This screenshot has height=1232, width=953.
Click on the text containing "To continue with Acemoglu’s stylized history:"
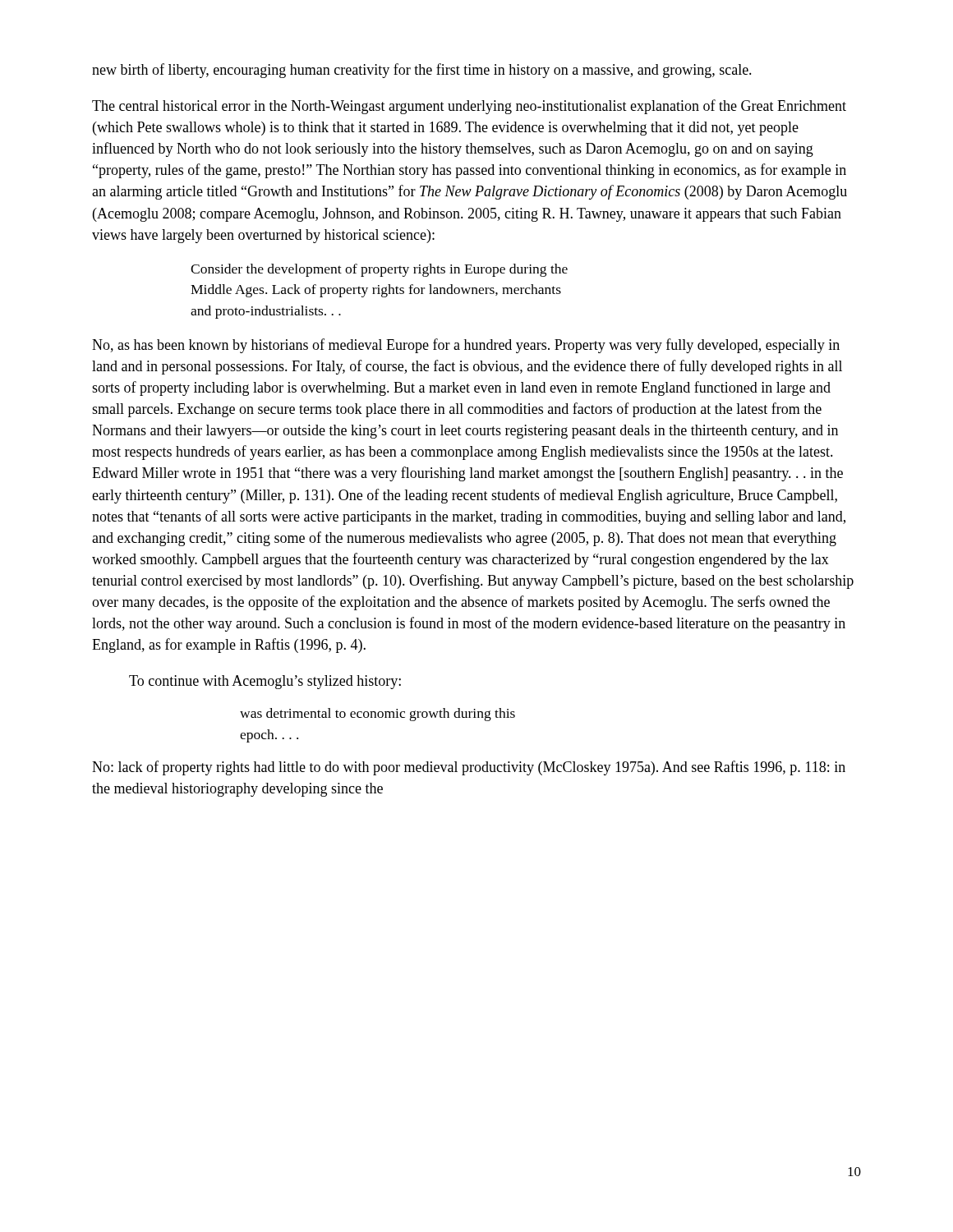pos(265,682)
